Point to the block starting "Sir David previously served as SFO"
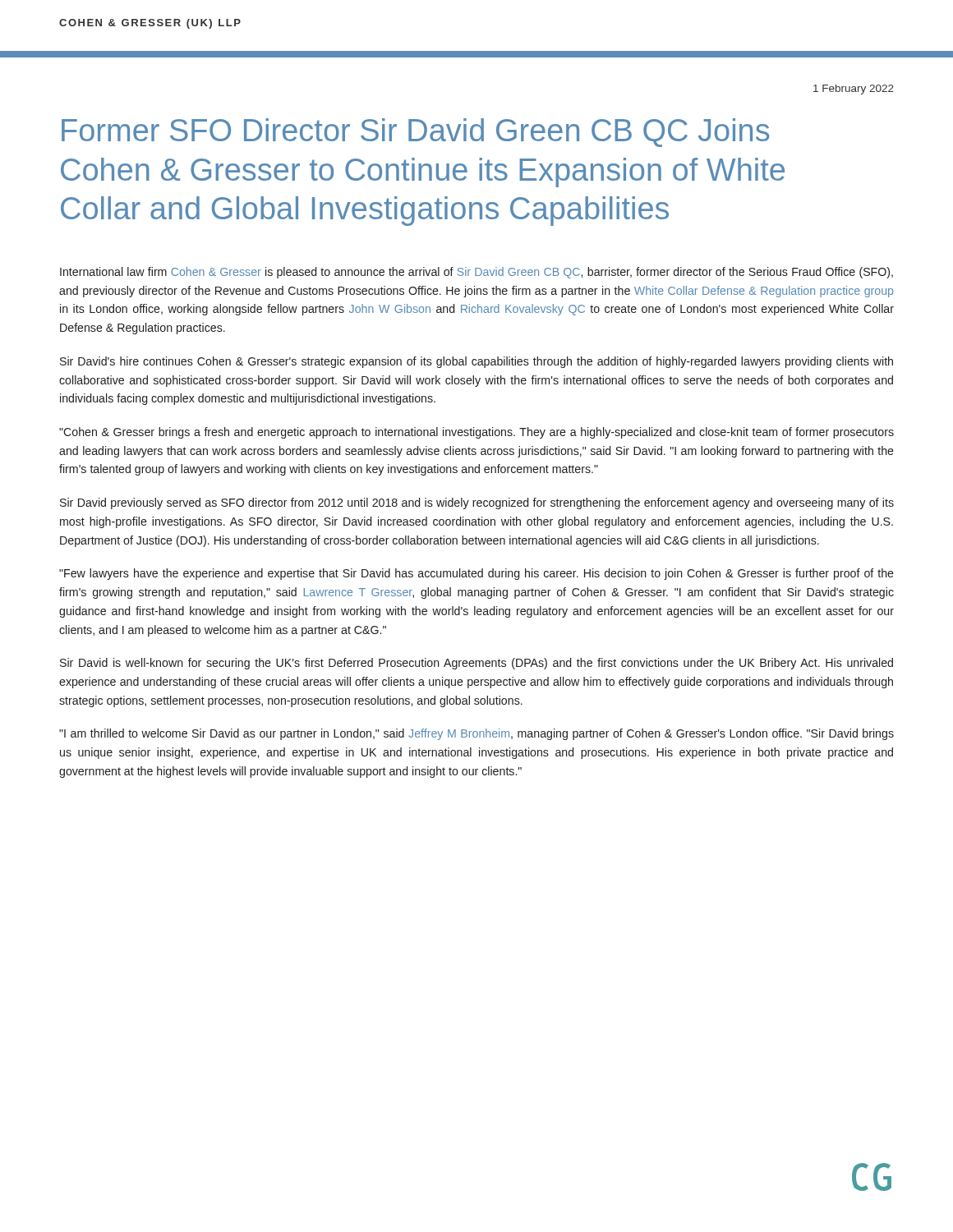This screenshot has height=1232, width=953. coord(476,522)
